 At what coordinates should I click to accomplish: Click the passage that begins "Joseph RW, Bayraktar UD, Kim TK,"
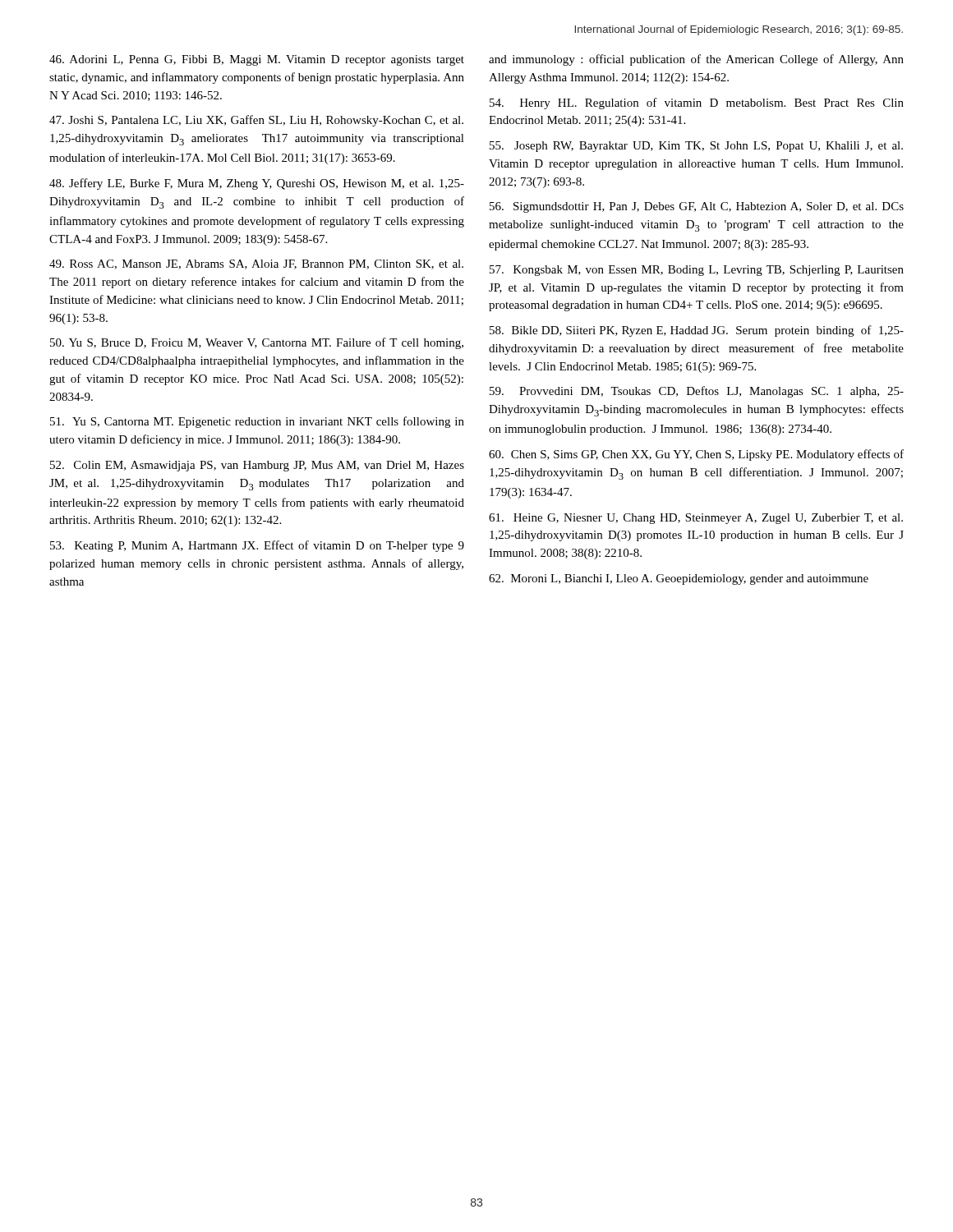(x=696, y=163)
